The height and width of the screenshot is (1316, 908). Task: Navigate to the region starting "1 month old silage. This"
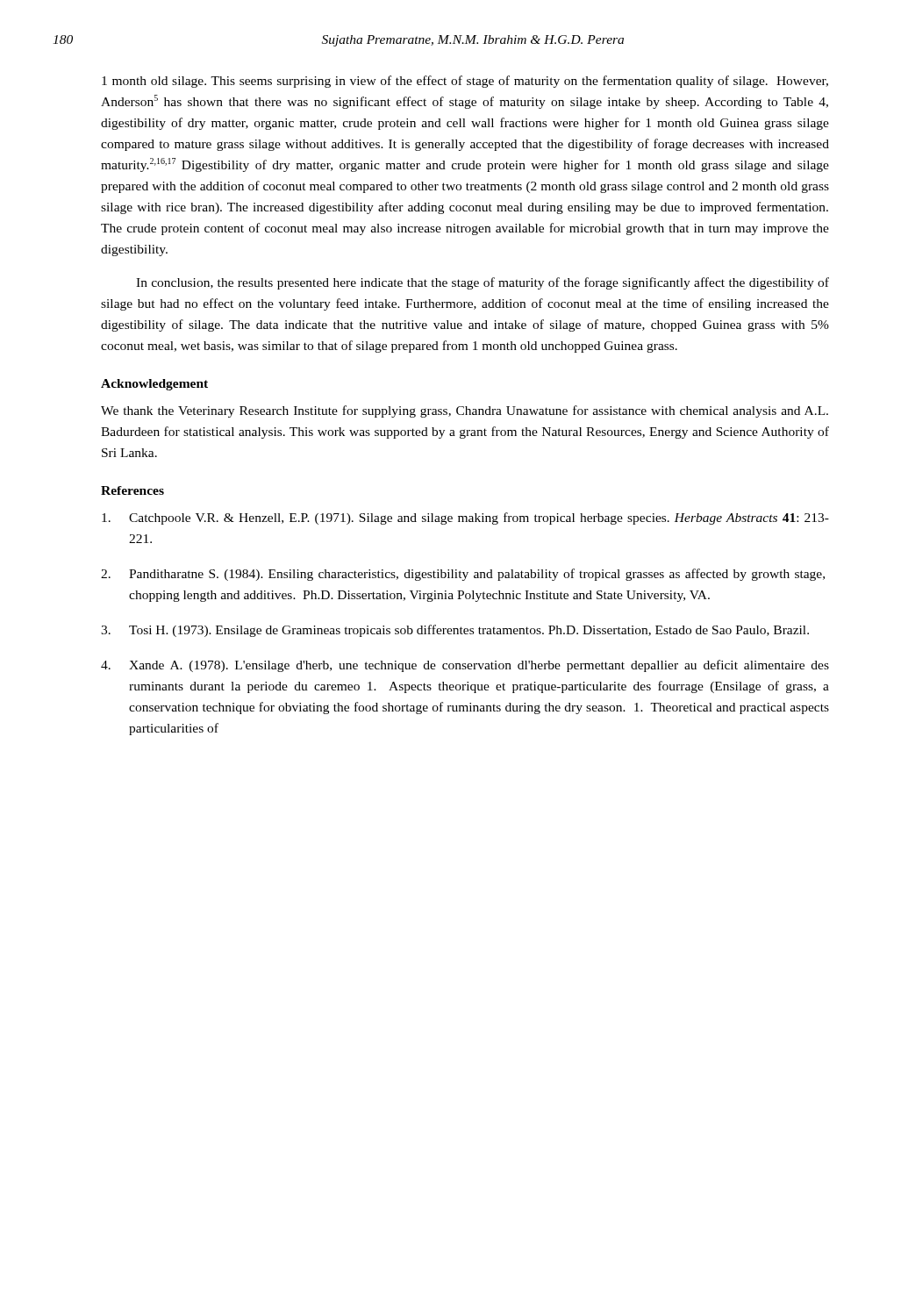click(465, 165)
